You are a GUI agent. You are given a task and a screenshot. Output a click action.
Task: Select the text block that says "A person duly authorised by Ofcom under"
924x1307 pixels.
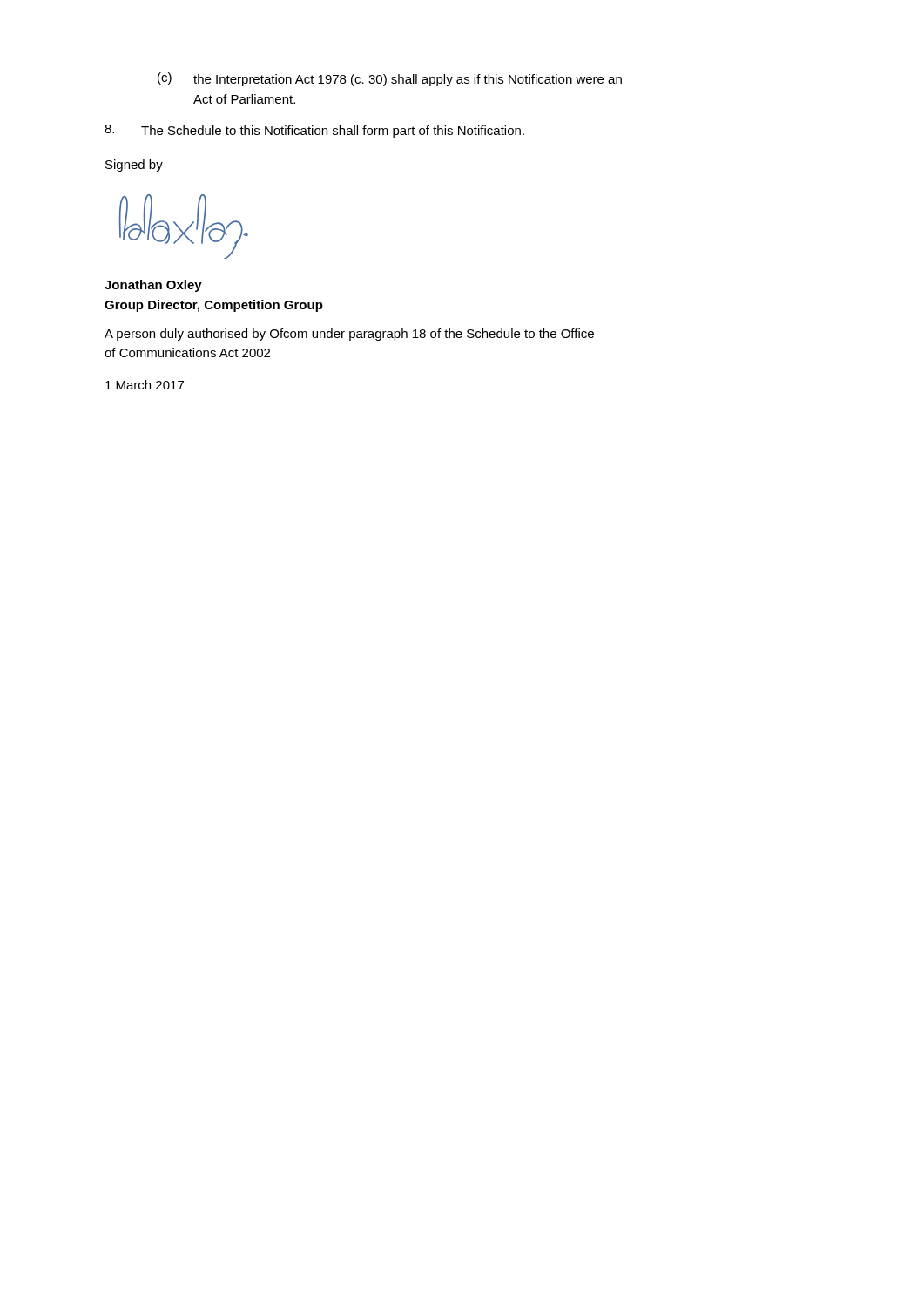(x=349, y=343)
